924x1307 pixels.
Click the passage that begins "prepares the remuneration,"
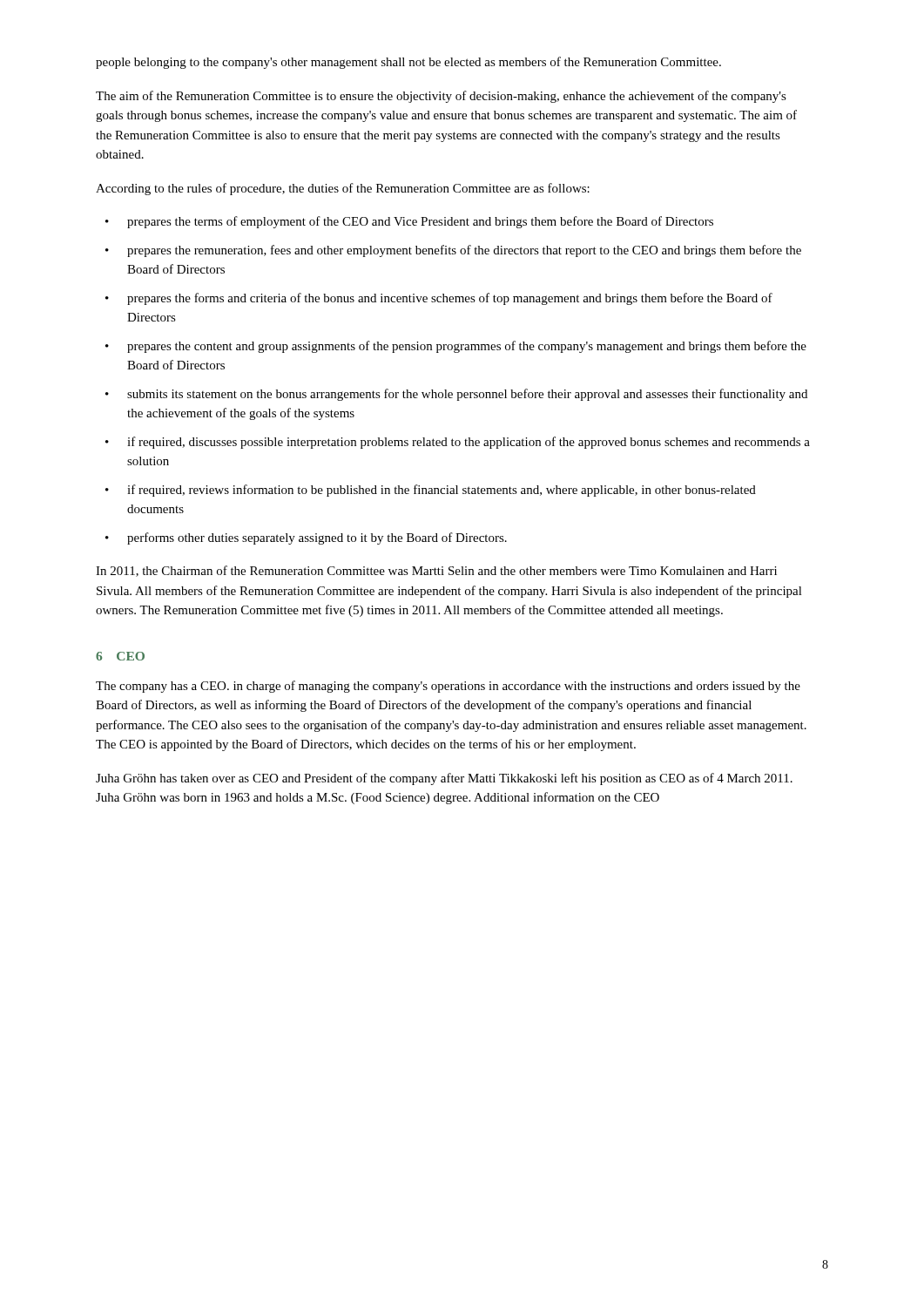click(464, 259)
